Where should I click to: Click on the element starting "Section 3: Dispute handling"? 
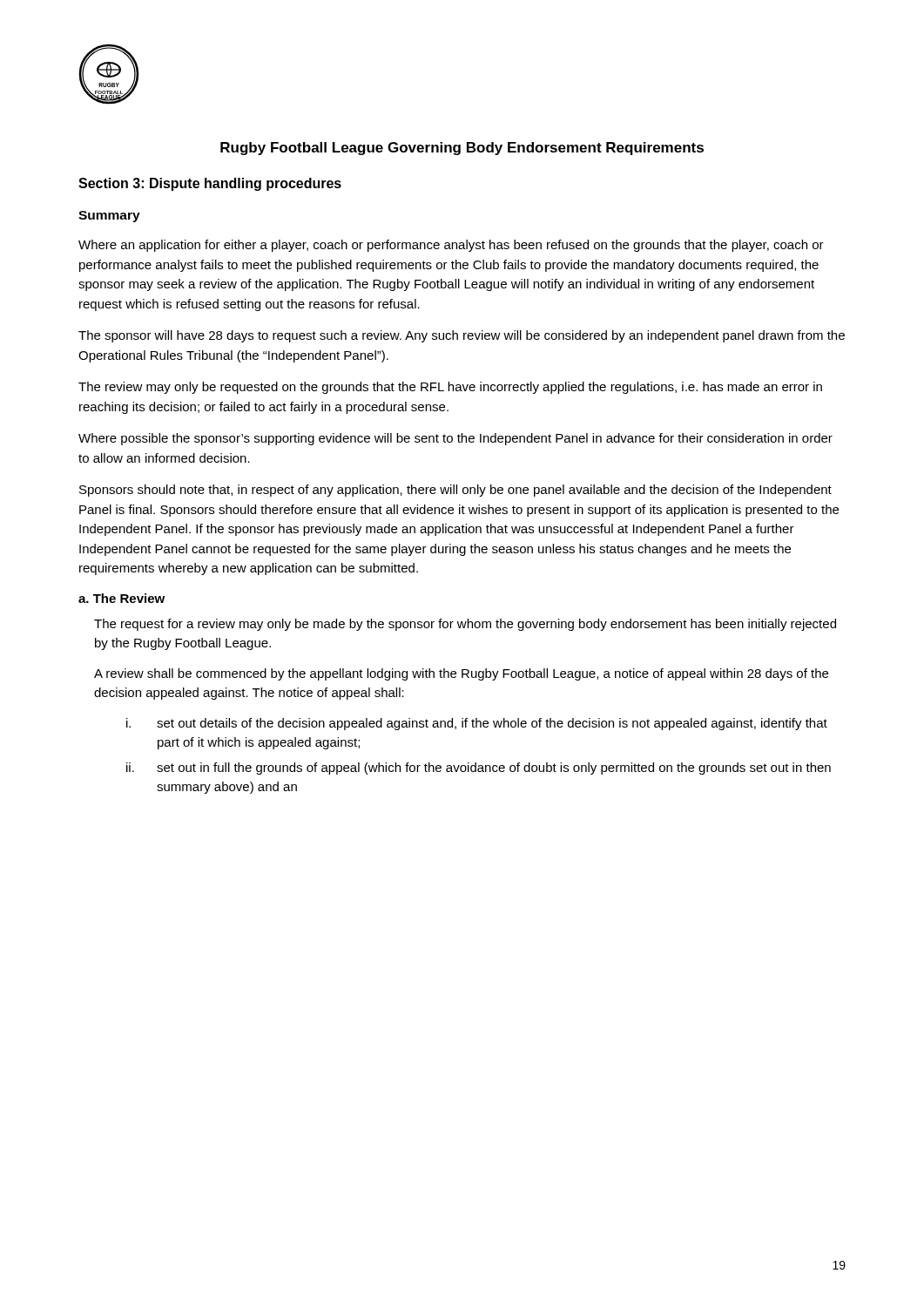pos(210,184)
